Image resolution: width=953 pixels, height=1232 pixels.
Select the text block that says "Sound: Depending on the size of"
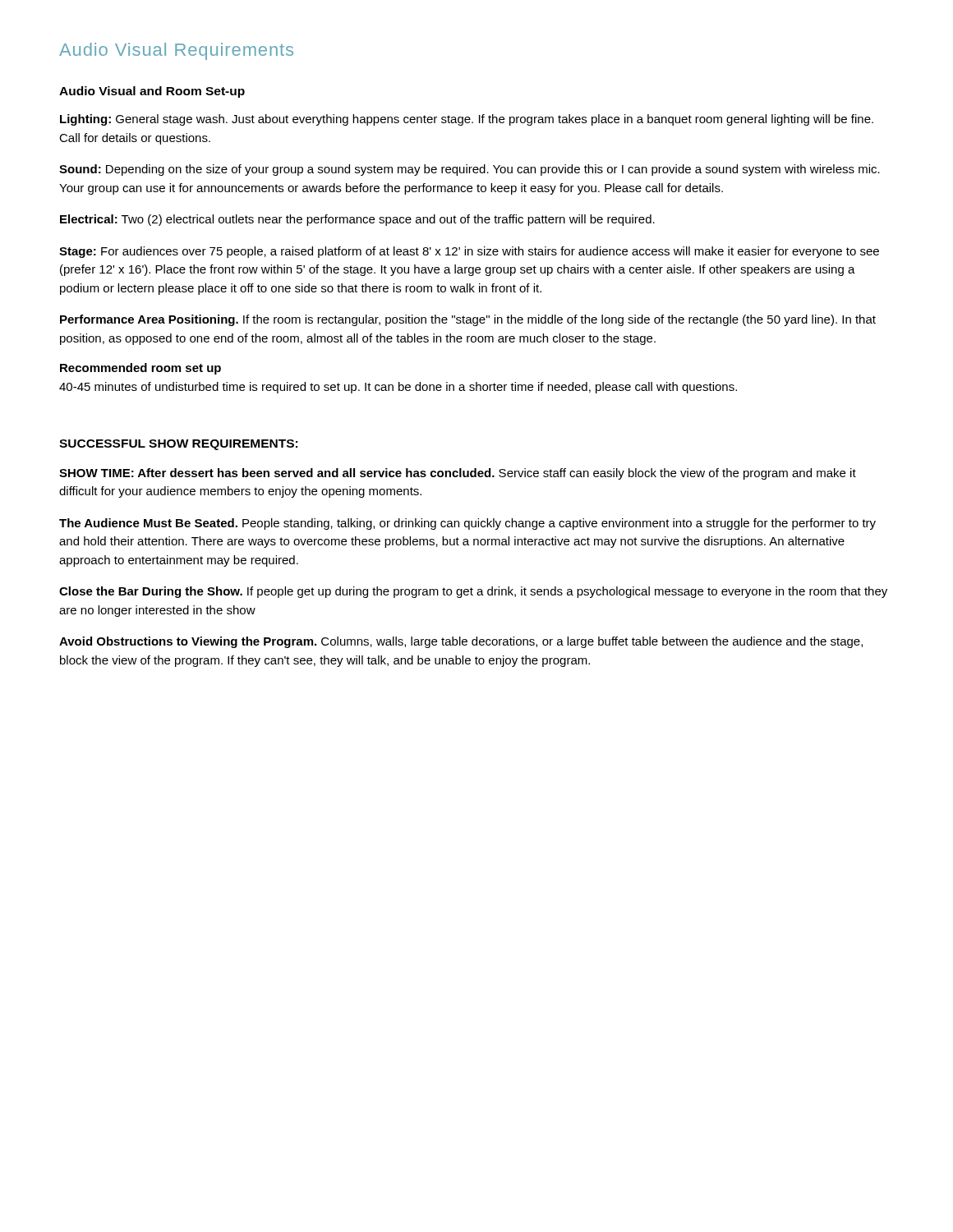point(476,179)
